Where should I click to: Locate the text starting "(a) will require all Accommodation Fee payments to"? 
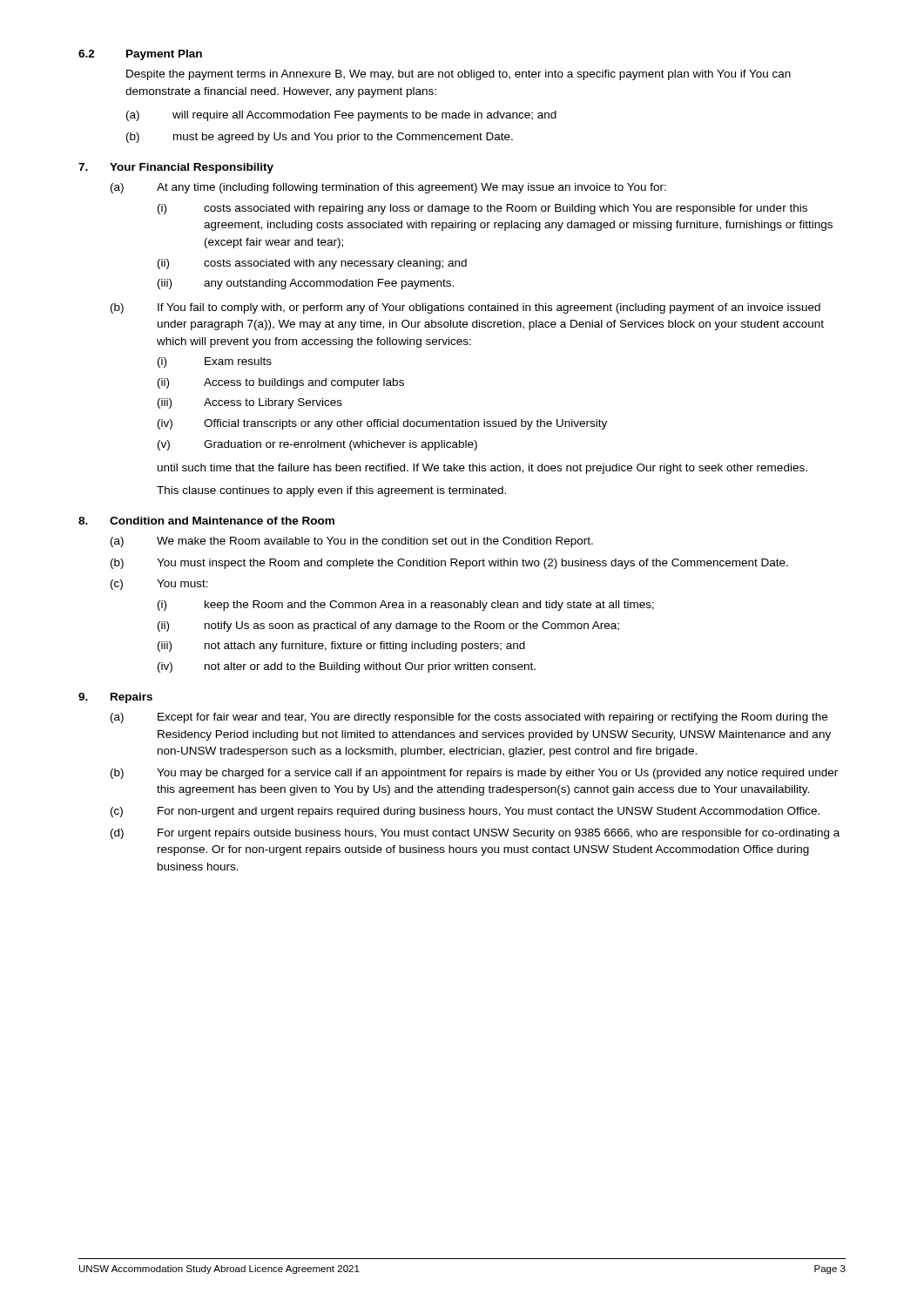[486, 115]
